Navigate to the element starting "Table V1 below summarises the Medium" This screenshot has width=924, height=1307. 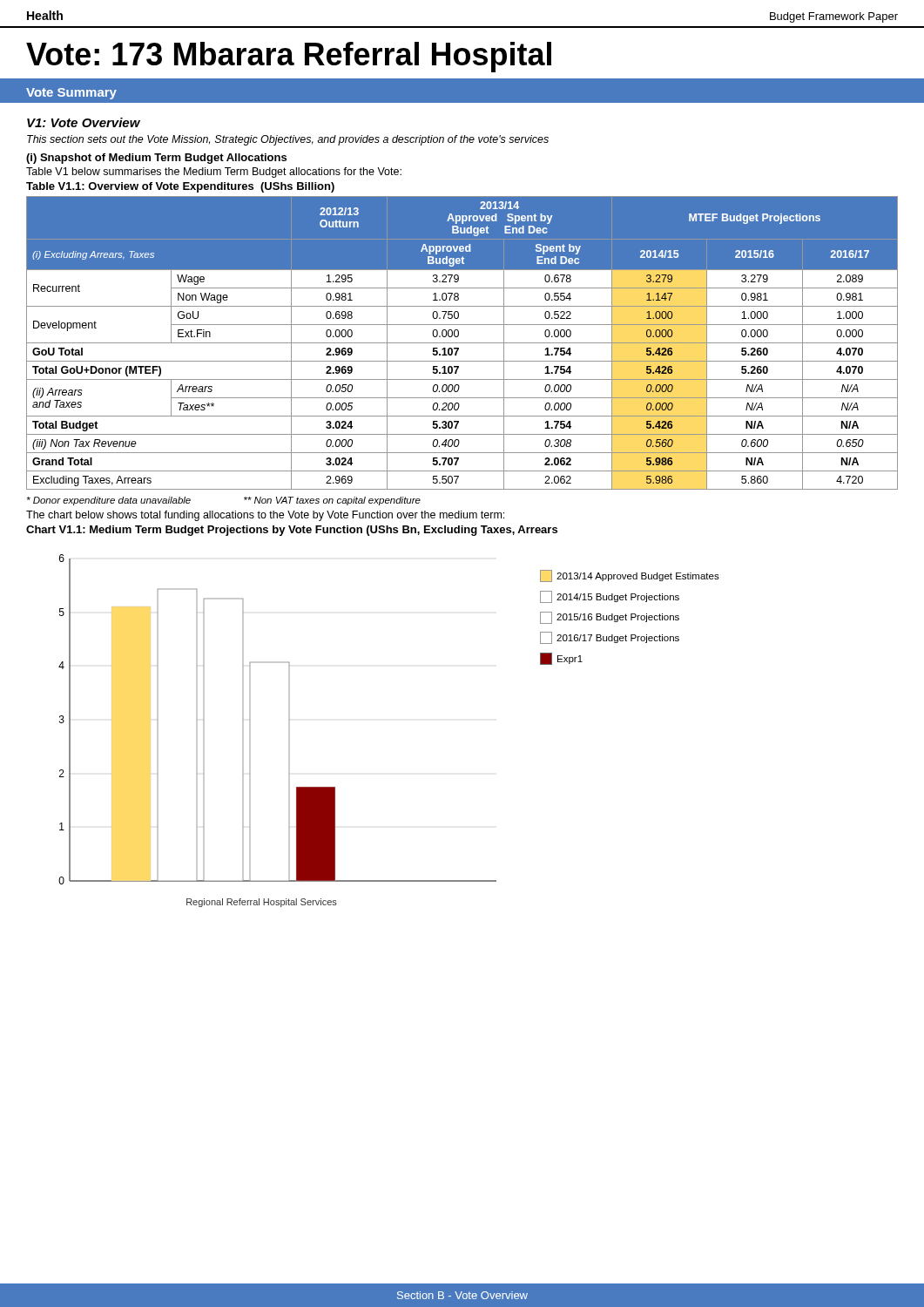coord(214,172)
